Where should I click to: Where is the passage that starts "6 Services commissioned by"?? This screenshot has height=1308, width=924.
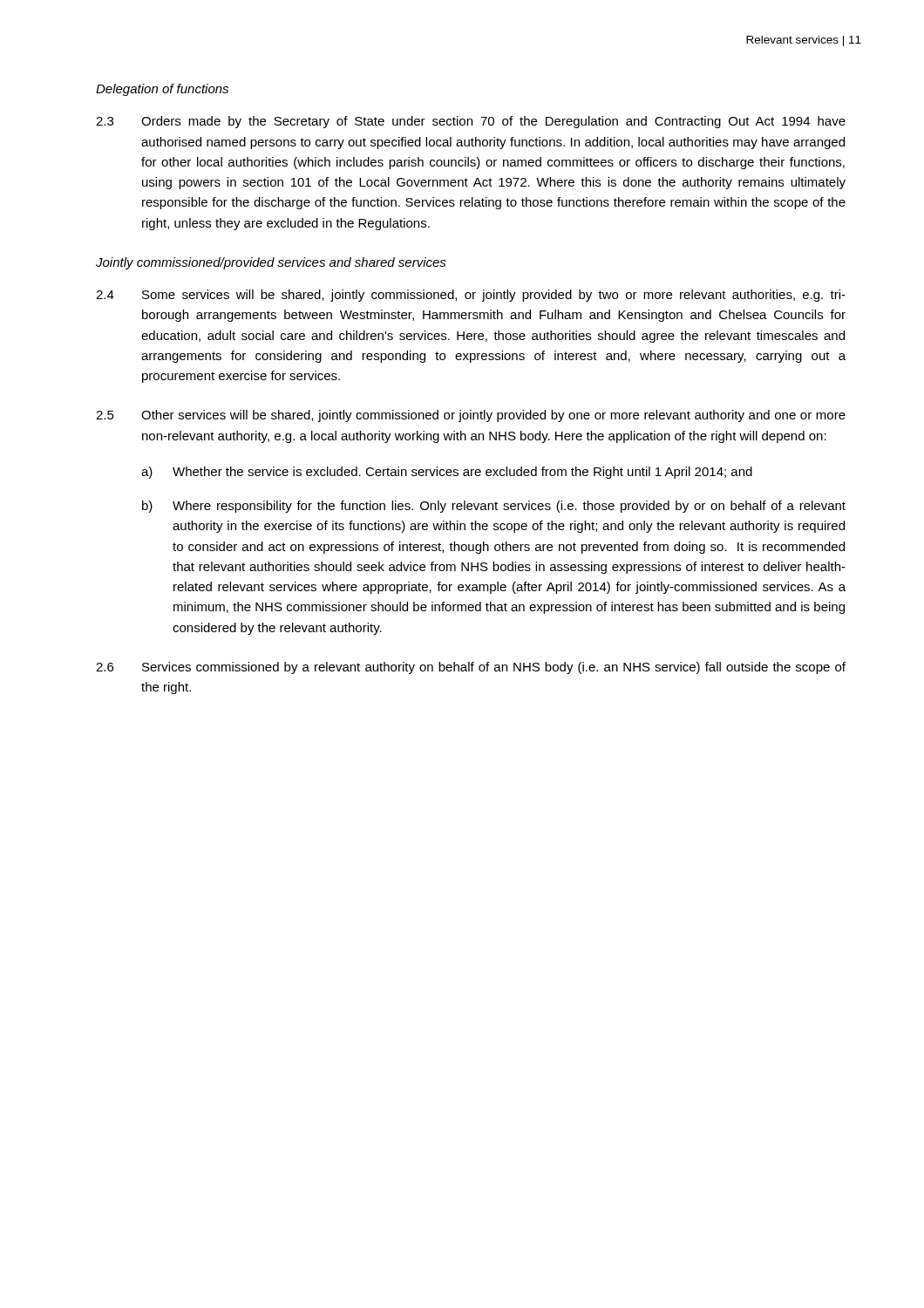click(471, 677)
